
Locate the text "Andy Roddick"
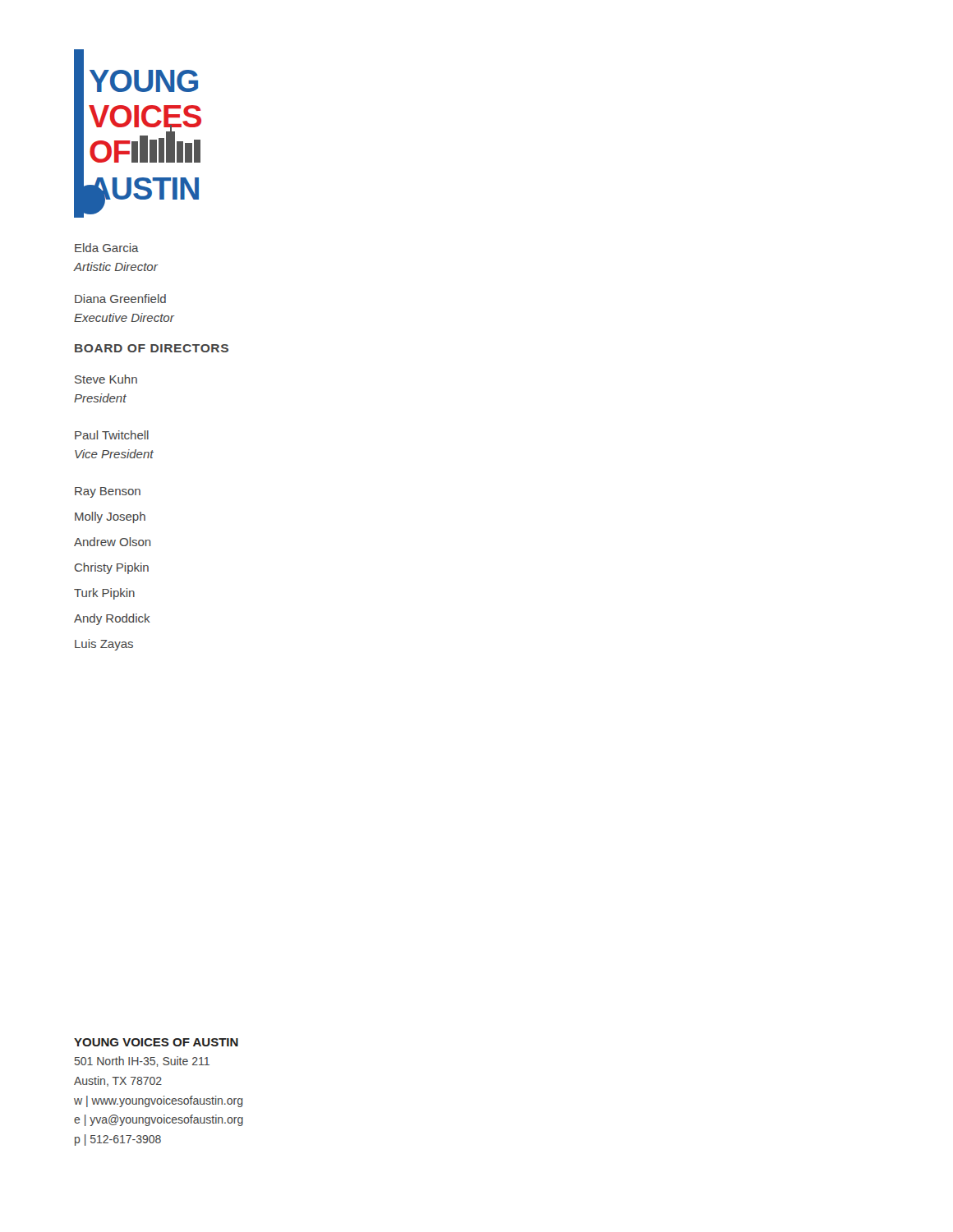112,618
